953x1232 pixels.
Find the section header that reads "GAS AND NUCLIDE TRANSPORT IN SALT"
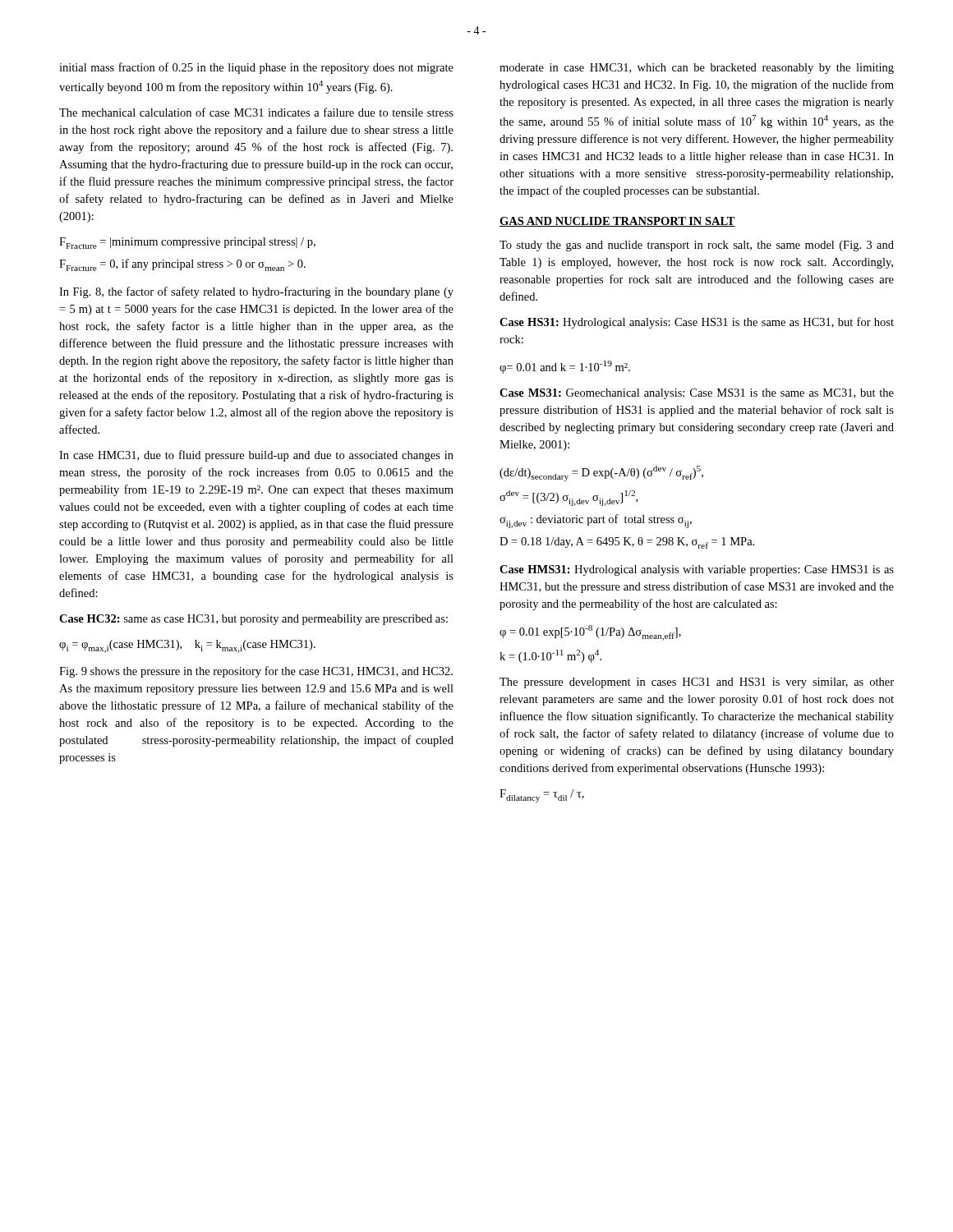[x=697, y=221]
